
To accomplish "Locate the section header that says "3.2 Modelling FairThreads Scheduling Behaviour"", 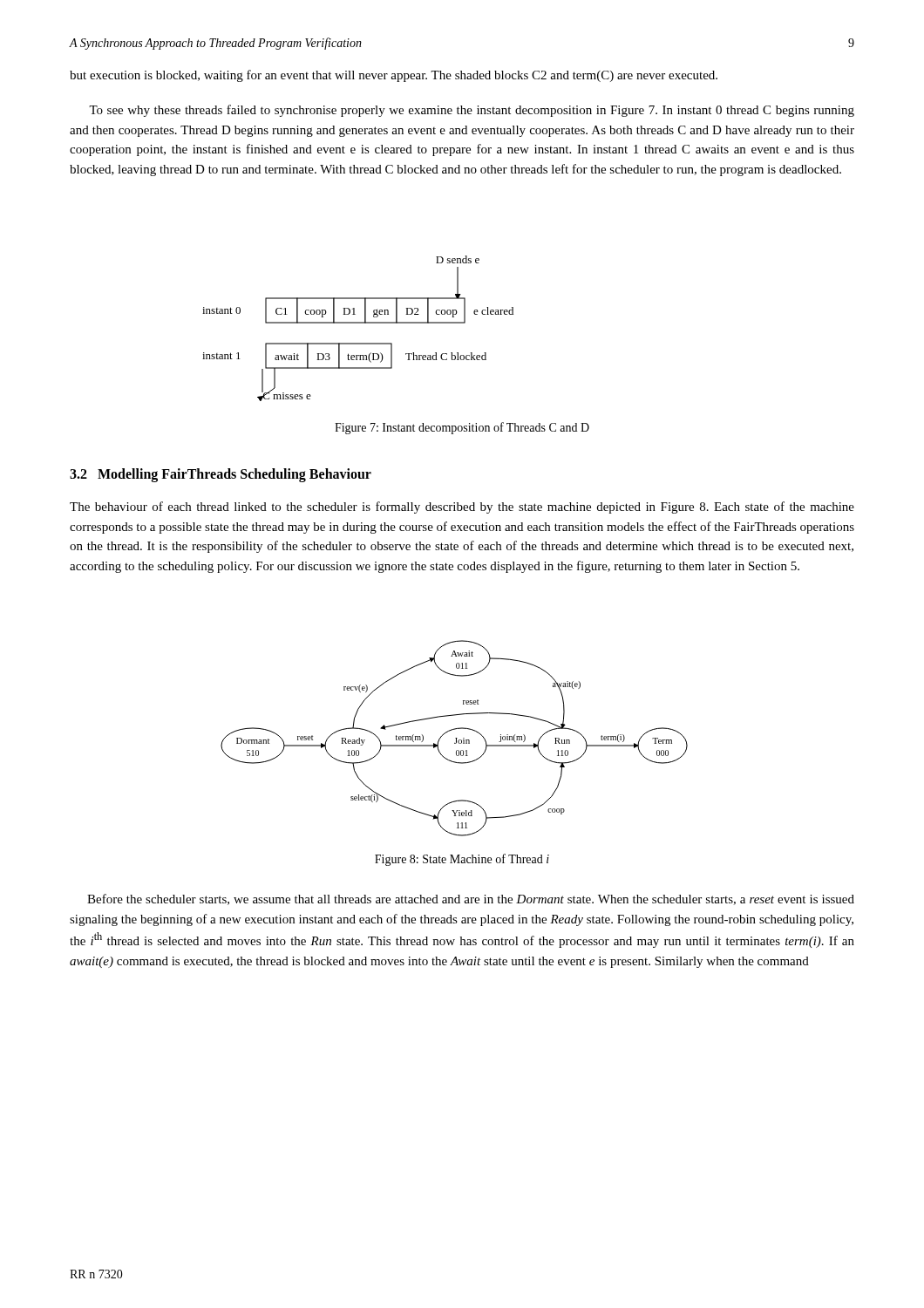I will point(221,475).
